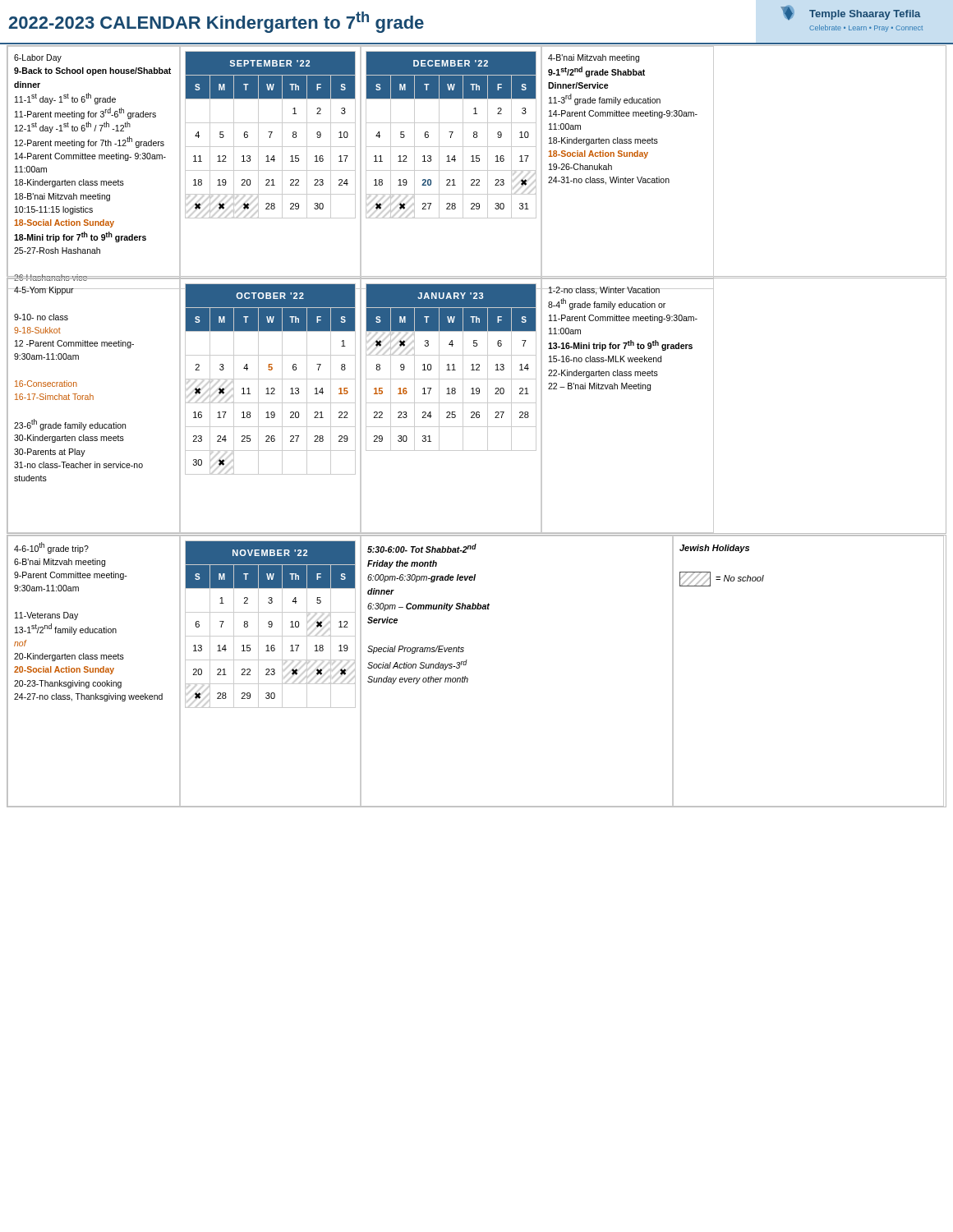Screen dimensions: 1232x953
Task: Find the text block that reads "4-5-Yom Kippur 9-10- no class 9-18-Sukkot"
Action: click(78, 384)
